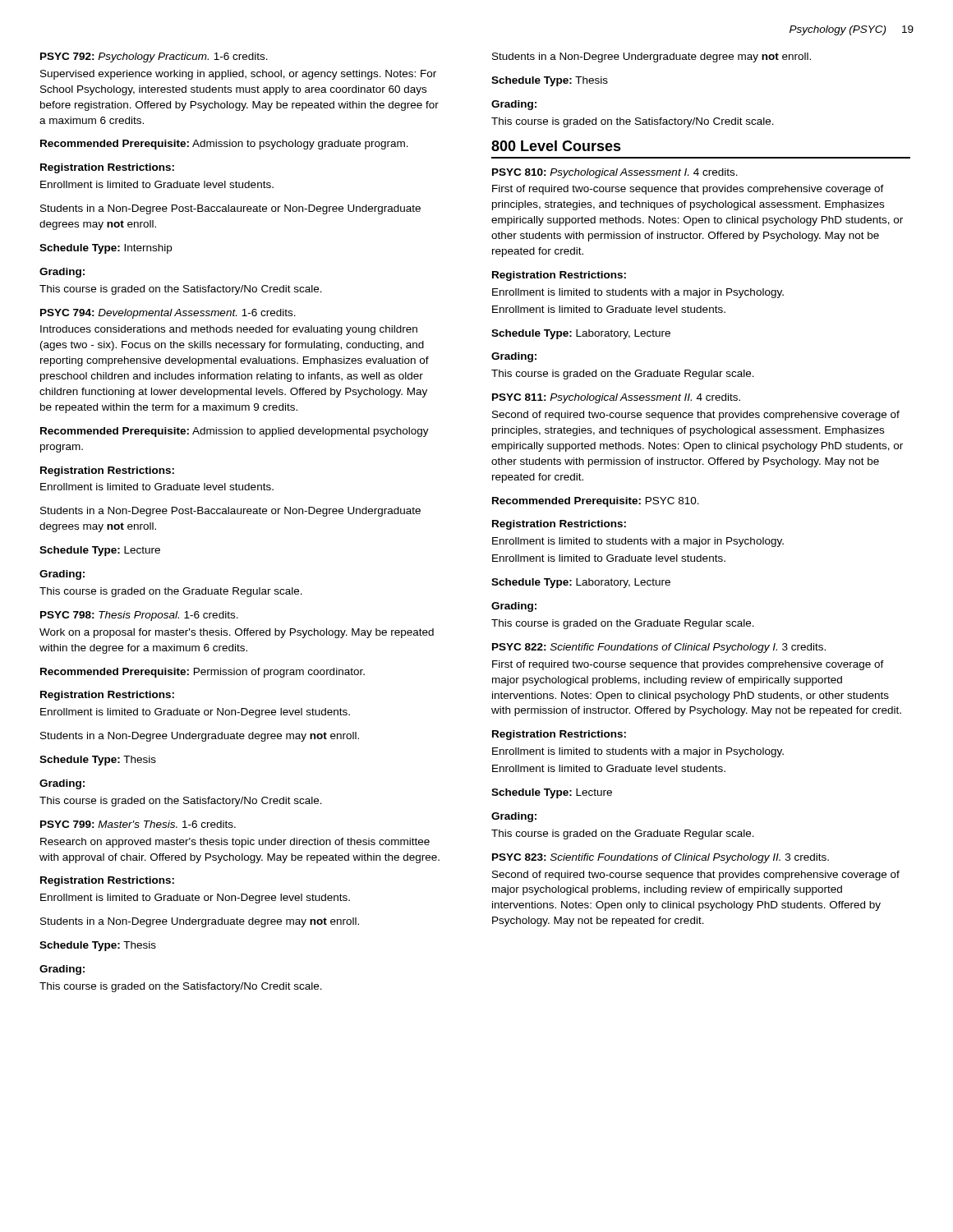Find the passage starting "800 Level Courses"
This screenshot has height=1232, width=953.
[x=556, y=146]
